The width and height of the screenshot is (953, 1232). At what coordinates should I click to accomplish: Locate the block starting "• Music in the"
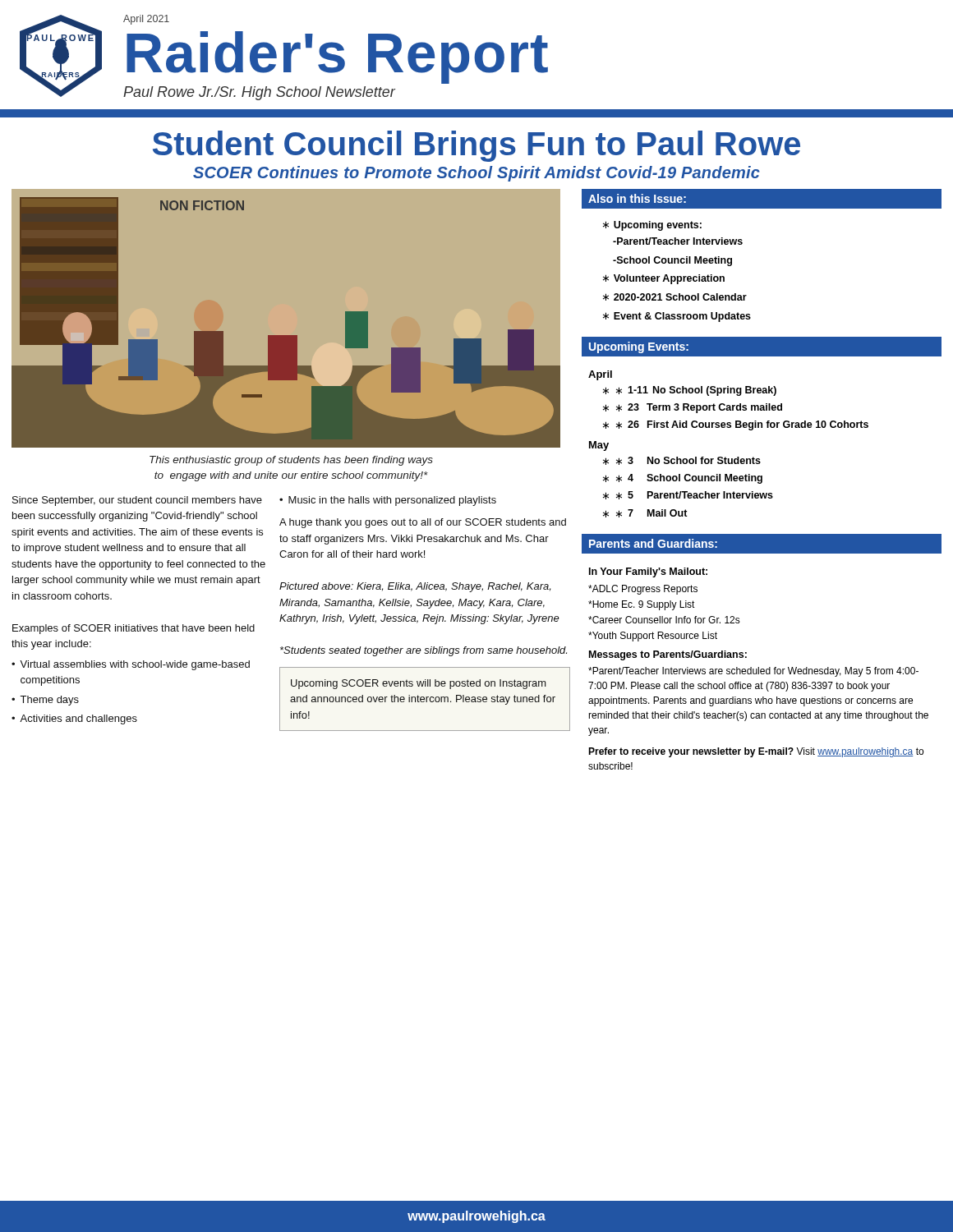pyautogui.click(x=388, y=500)
